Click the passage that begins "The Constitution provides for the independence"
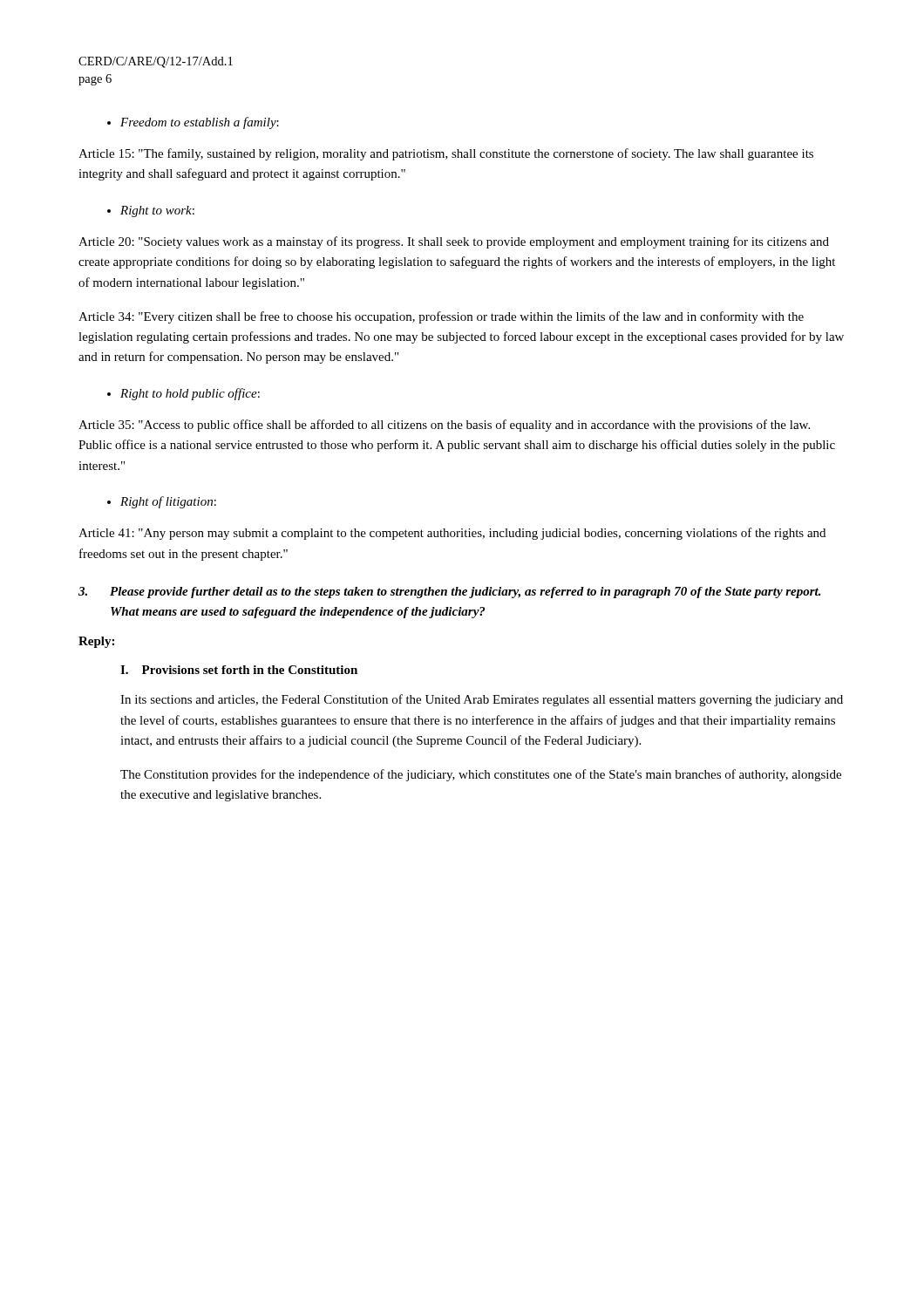This screenshot has height=1308, width=924. pyautogui.click(x=481, y=785)
